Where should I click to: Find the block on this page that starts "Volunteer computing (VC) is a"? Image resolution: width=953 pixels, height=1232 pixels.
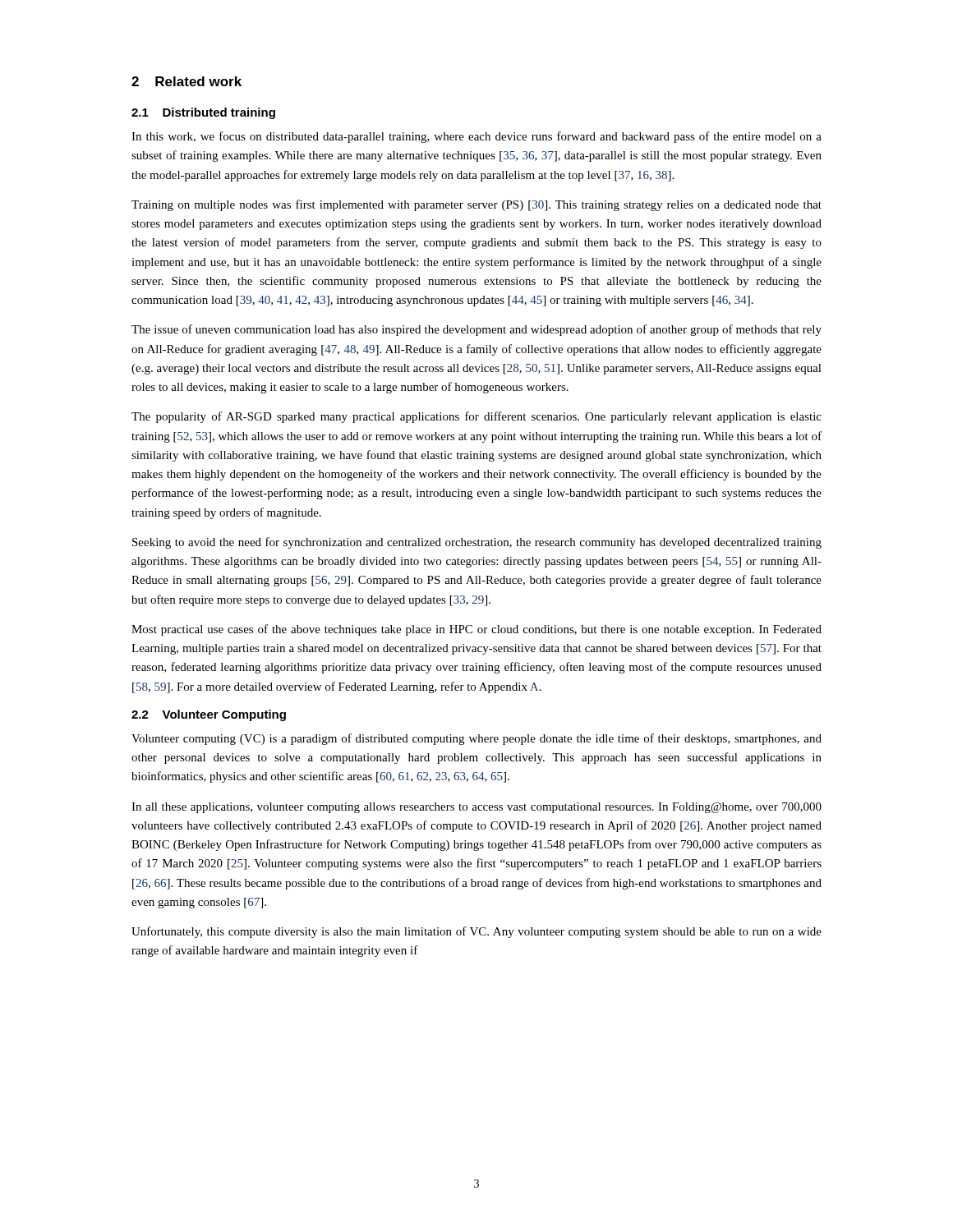click(476, 757)
